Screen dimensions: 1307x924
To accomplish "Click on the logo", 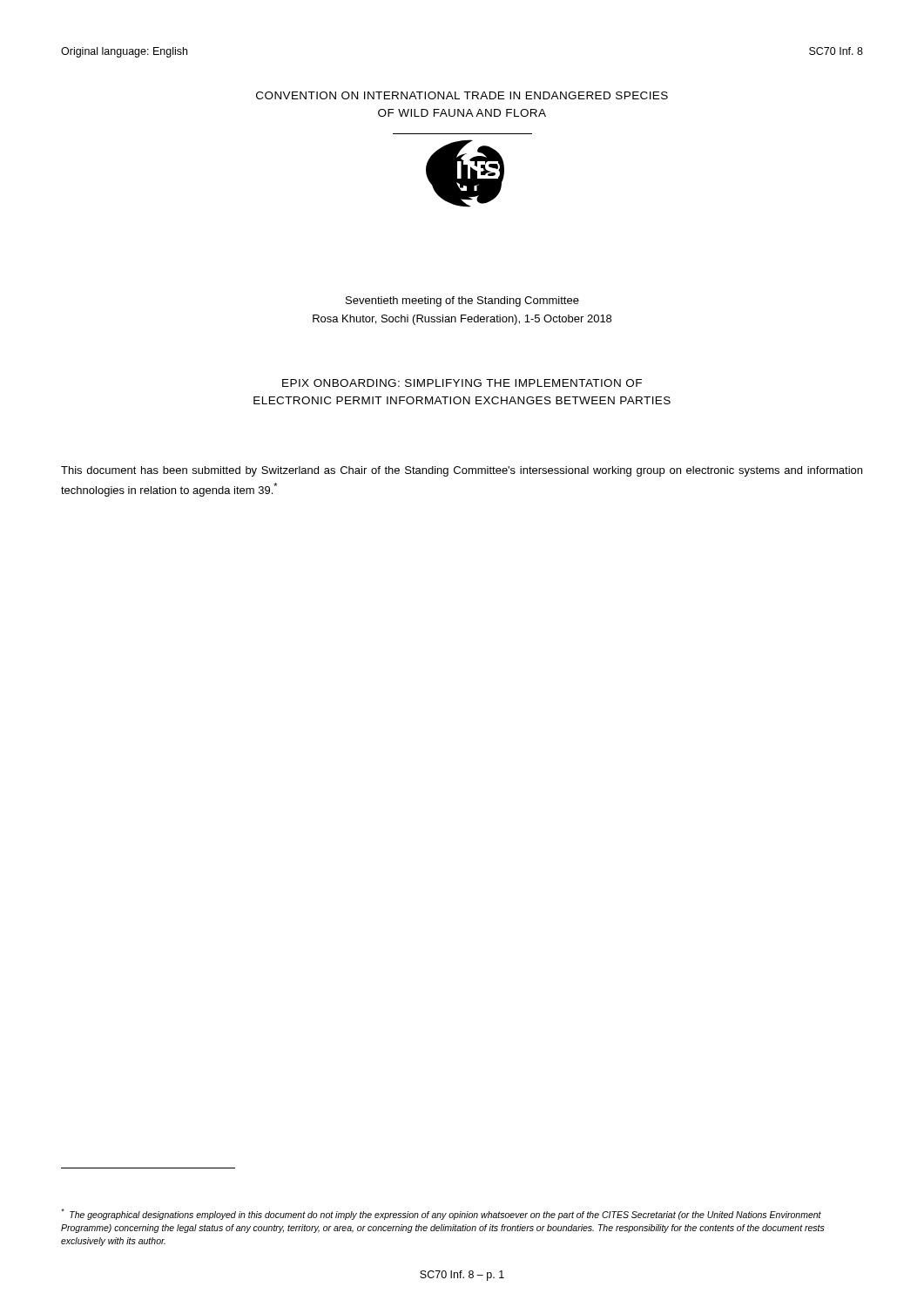I will click(462, 171).
